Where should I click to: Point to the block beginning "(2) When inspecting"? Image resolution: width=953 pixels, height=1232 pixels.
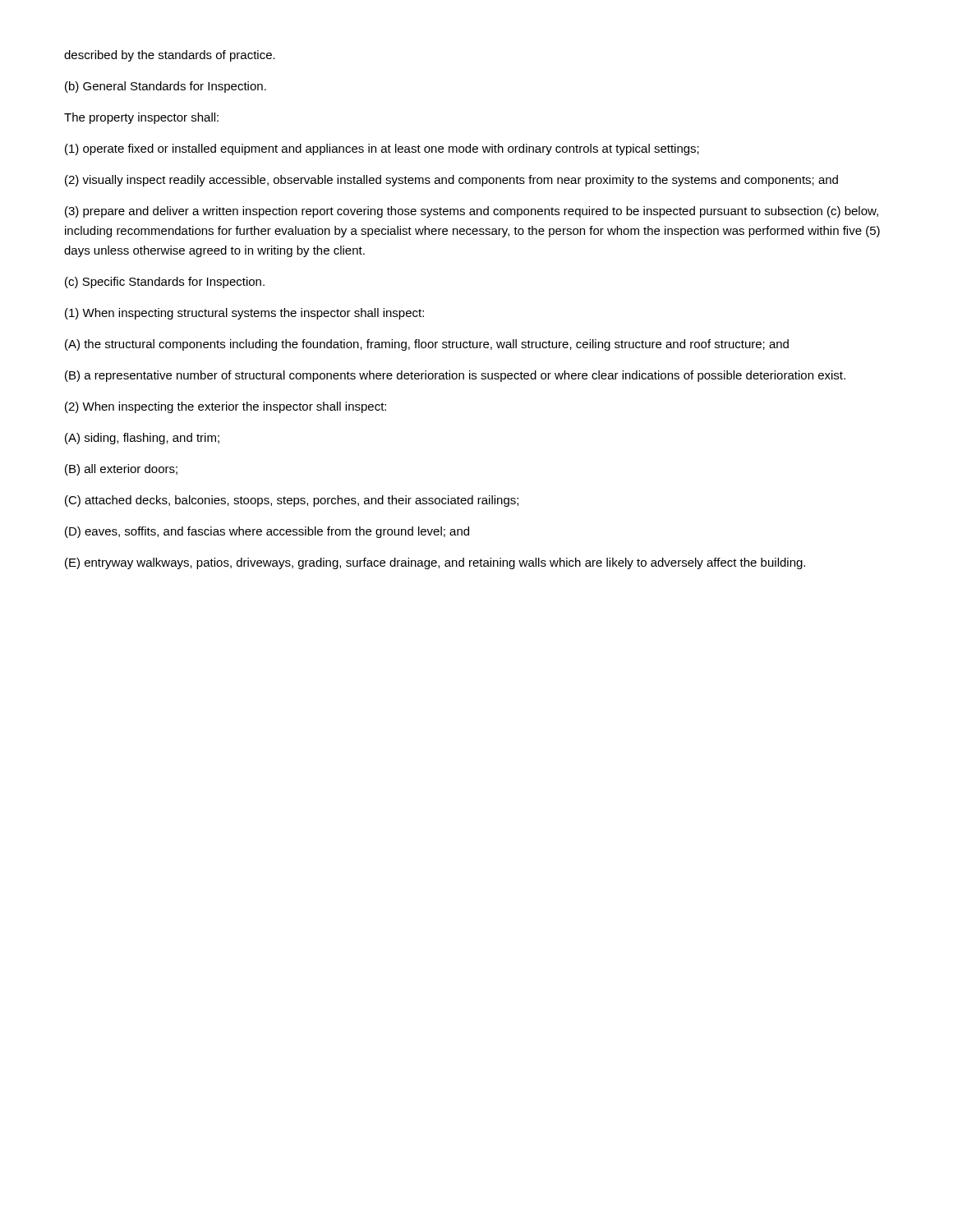tap(226, 406)
